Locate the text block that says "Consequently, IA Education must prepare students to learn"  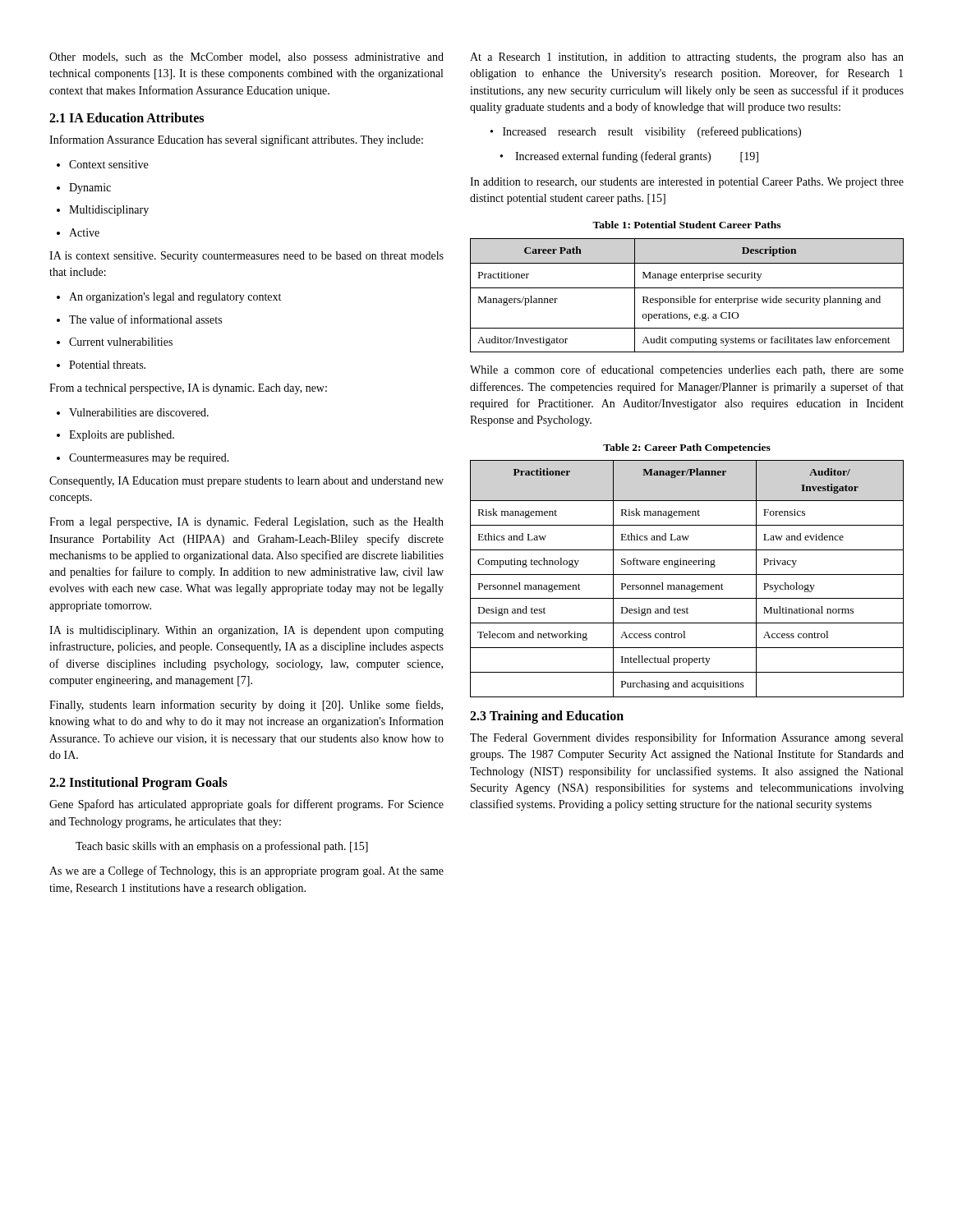coord(246,489)
